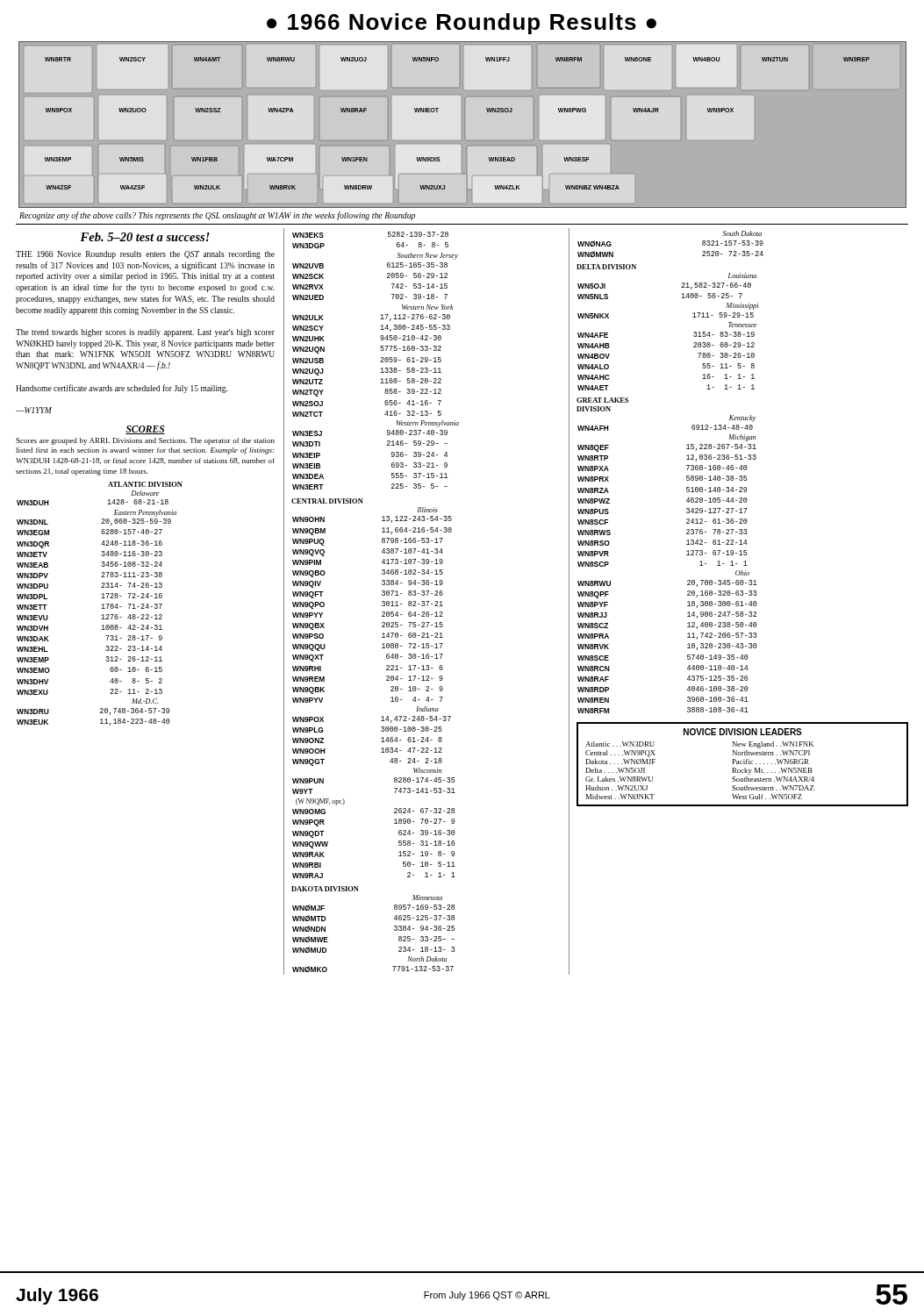Select the text block that says "Scores are grouped by ARRL"
Viewport: 924px width, 1316px height.
145,456
